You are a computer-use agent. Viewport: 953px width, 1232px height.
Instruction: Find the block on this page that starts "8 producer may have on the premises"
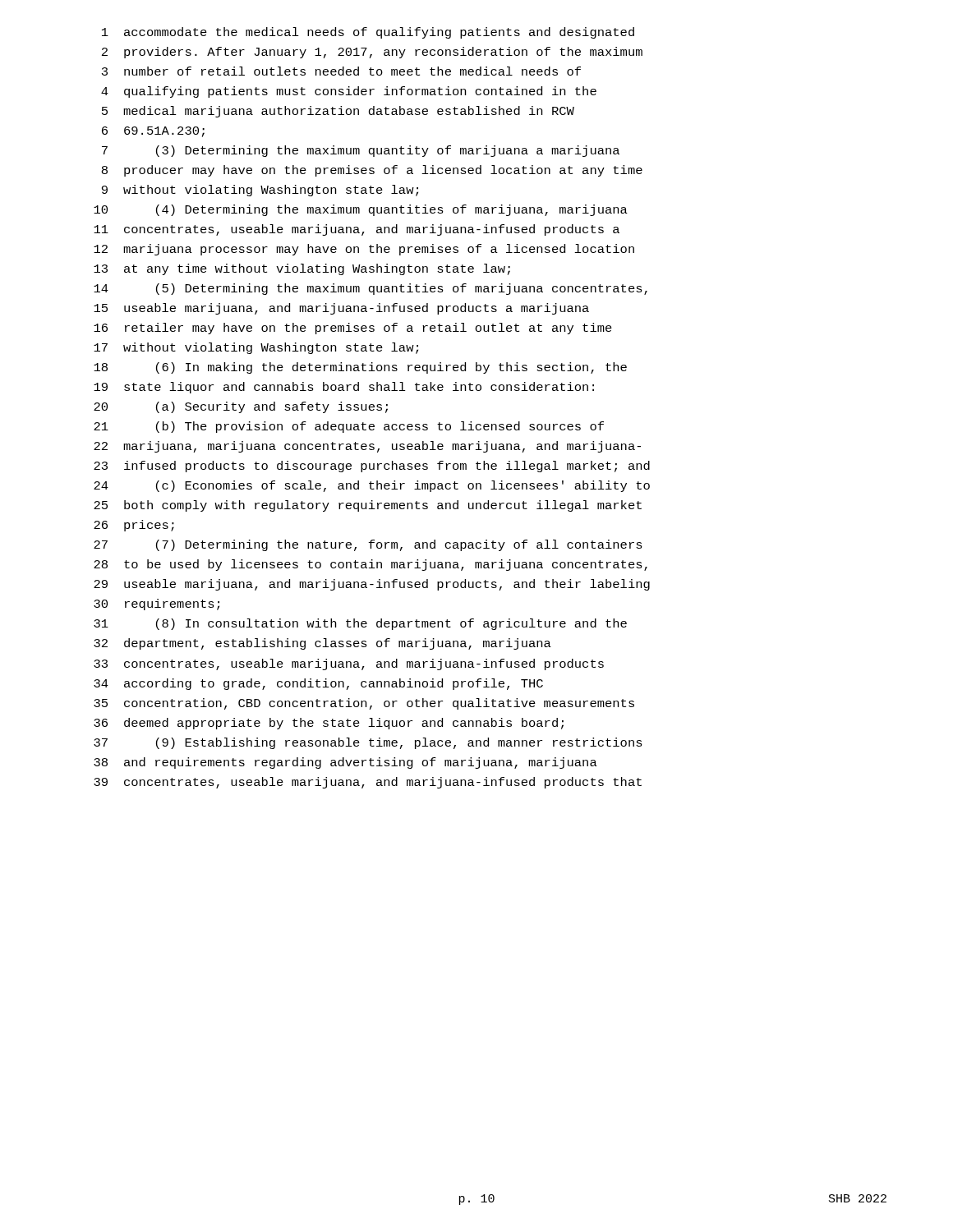(476, 171)
